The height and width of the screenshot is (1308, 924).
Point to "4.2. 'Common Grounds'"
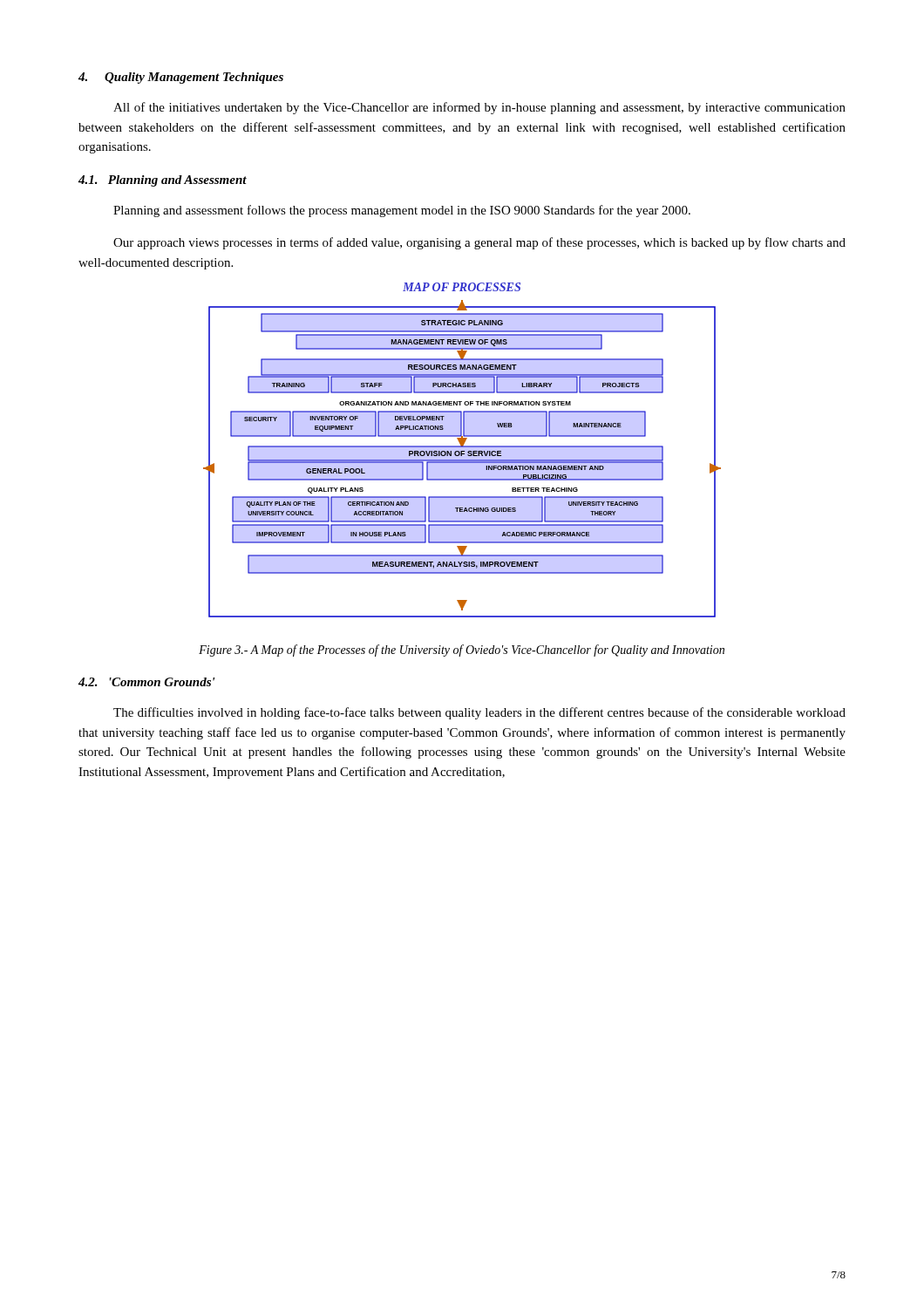147,682
